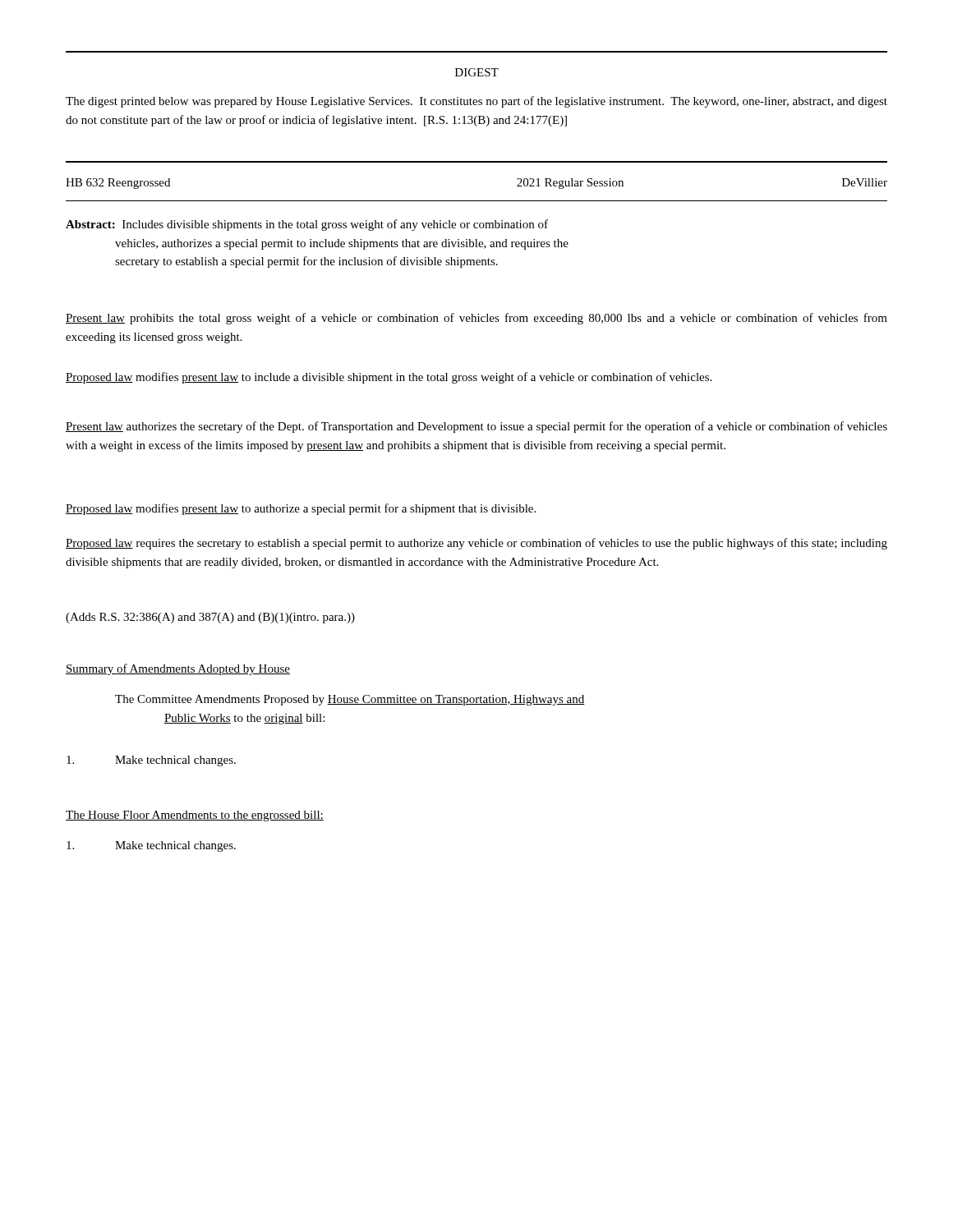Click a table

click(476, 183)
